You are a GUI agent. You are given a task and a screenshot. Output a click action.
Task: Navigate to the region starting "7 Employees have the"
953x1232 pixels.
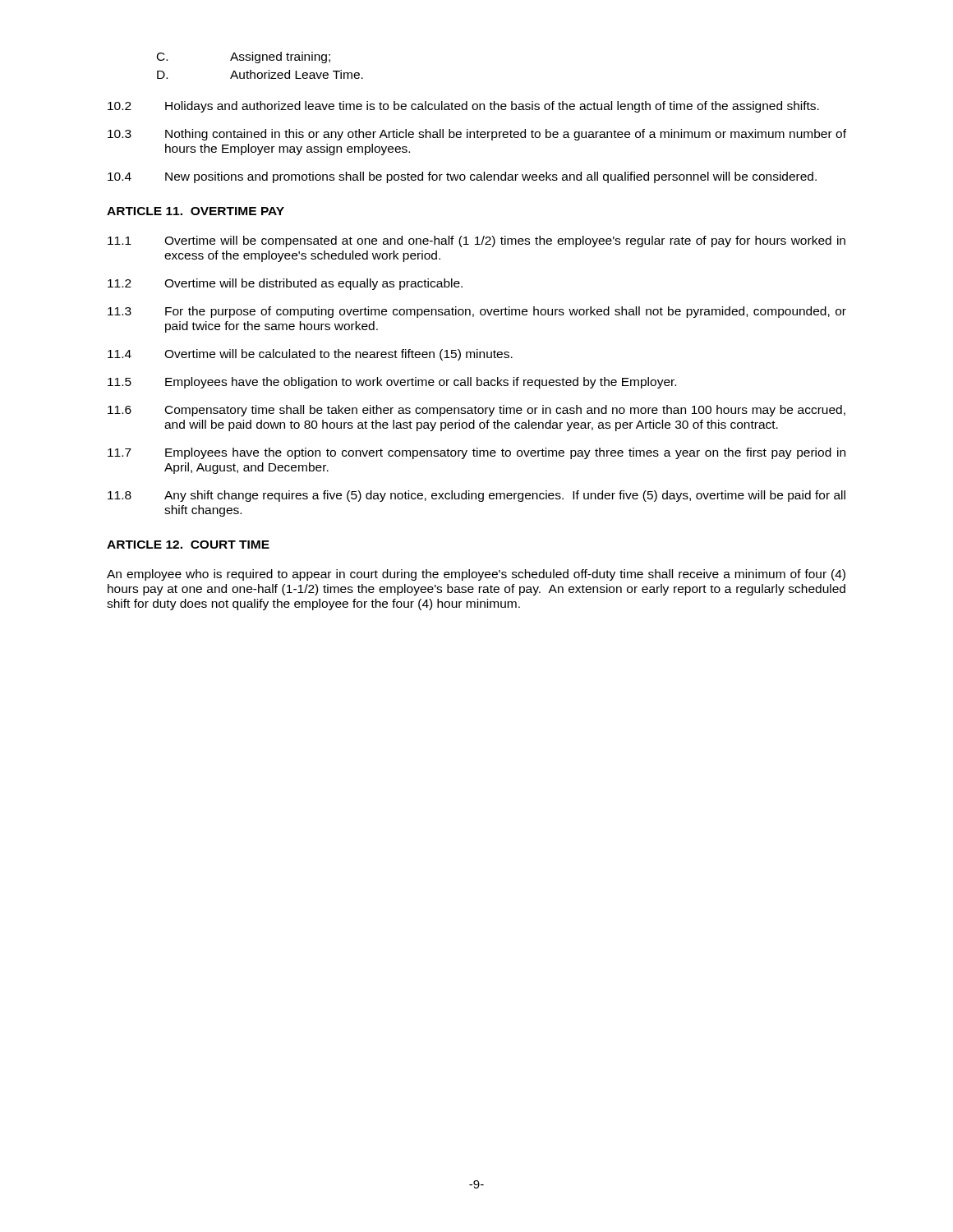coord(476,460)
